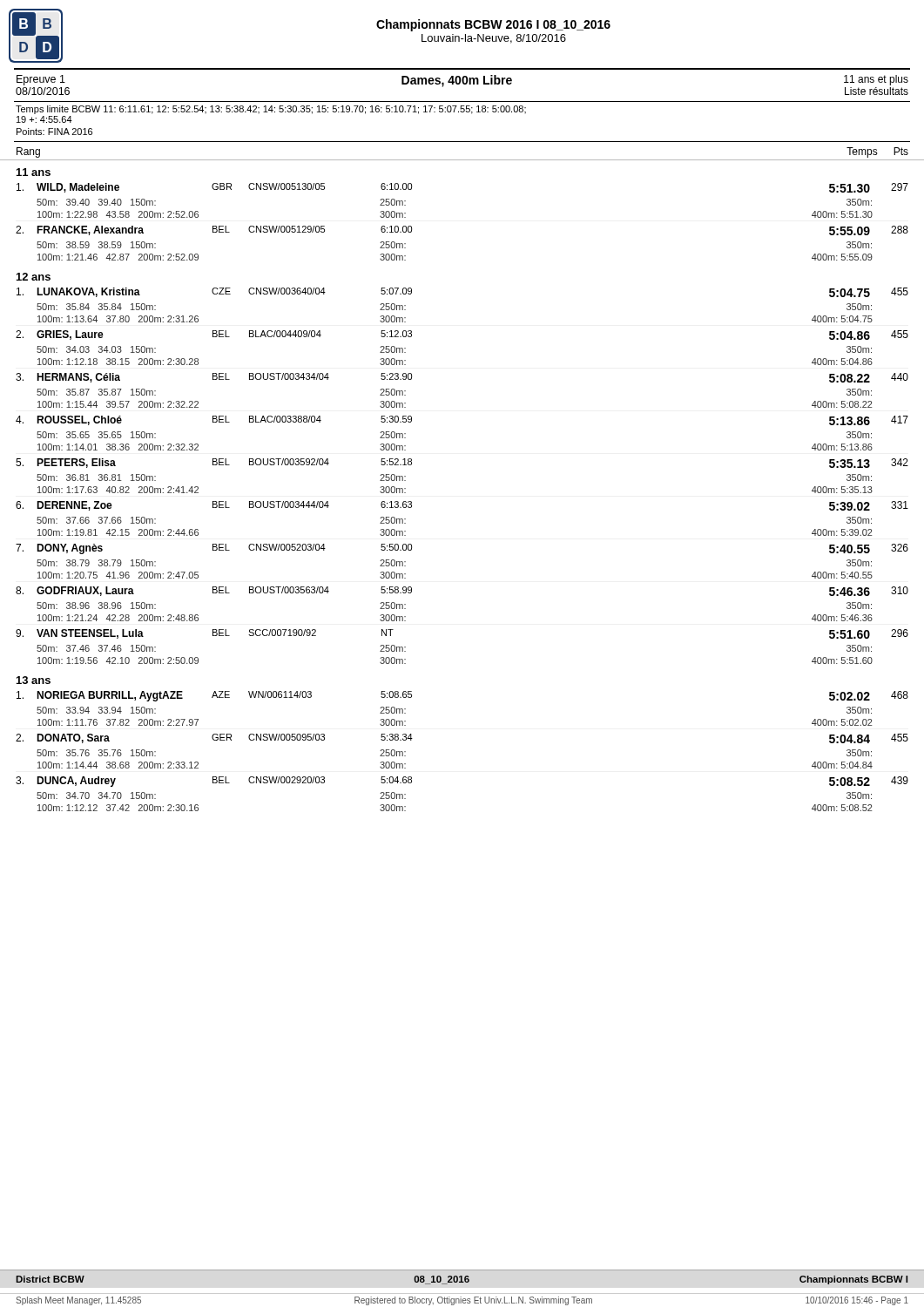924x1307 pixels.
Task: Find the text block containing "Temps limite BCBW"
Action: [271, 114]
